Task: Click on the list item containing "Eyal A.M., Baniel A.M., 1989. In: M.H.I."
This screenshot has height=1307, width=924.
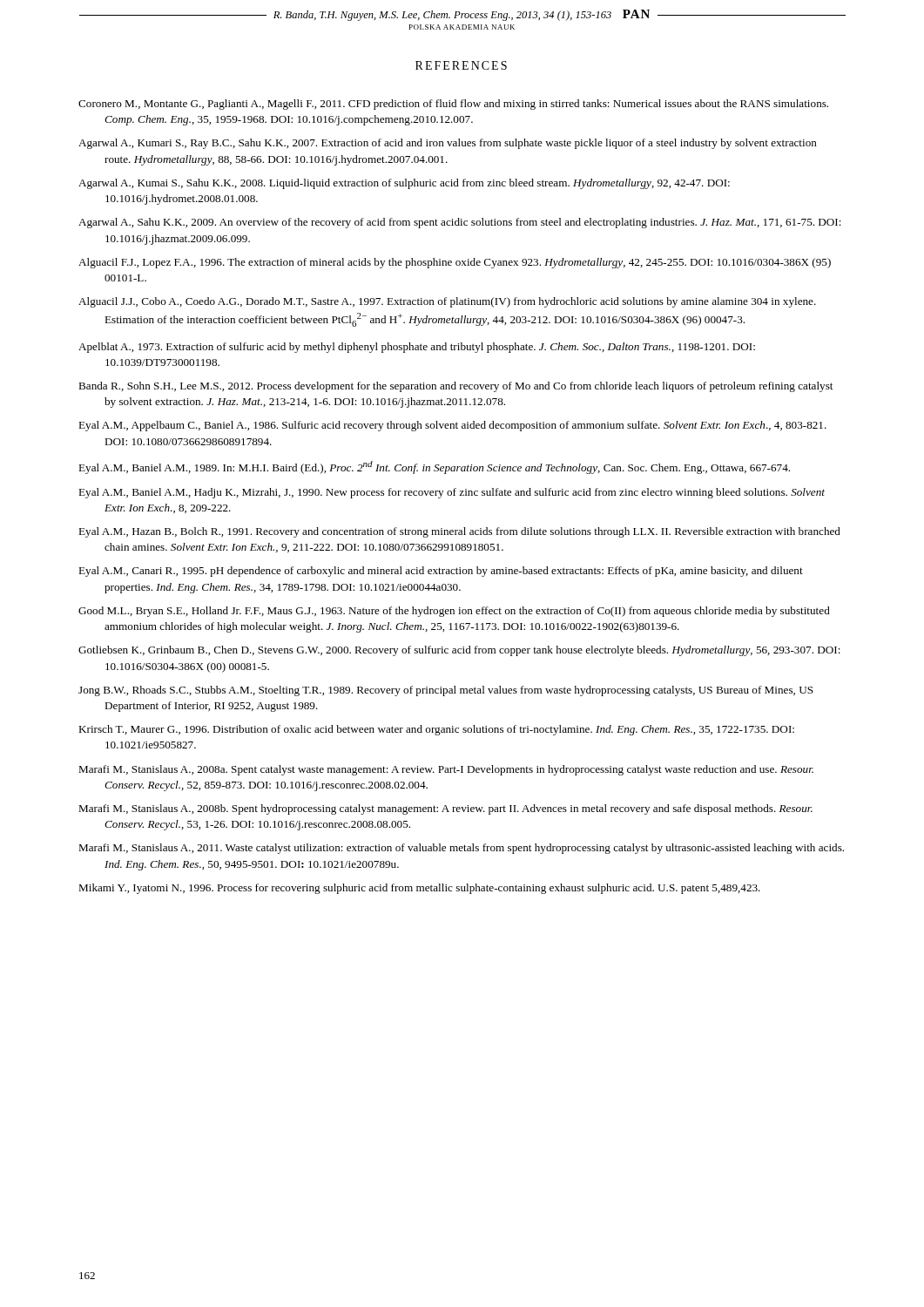Action: point(435,466)
